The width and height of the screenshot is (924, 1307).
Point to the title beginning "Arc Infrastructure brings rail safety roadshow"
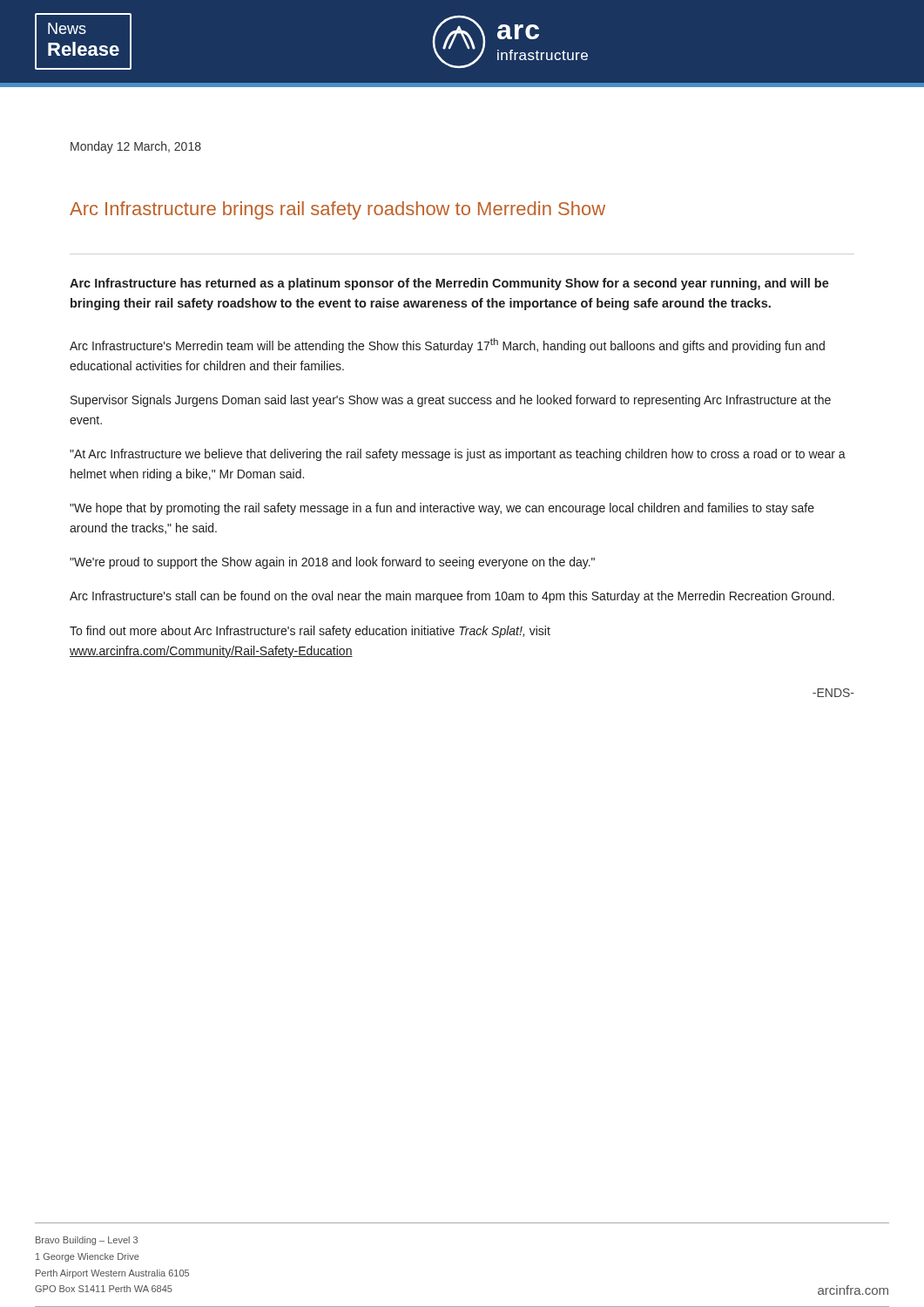[x=462, y=226]
